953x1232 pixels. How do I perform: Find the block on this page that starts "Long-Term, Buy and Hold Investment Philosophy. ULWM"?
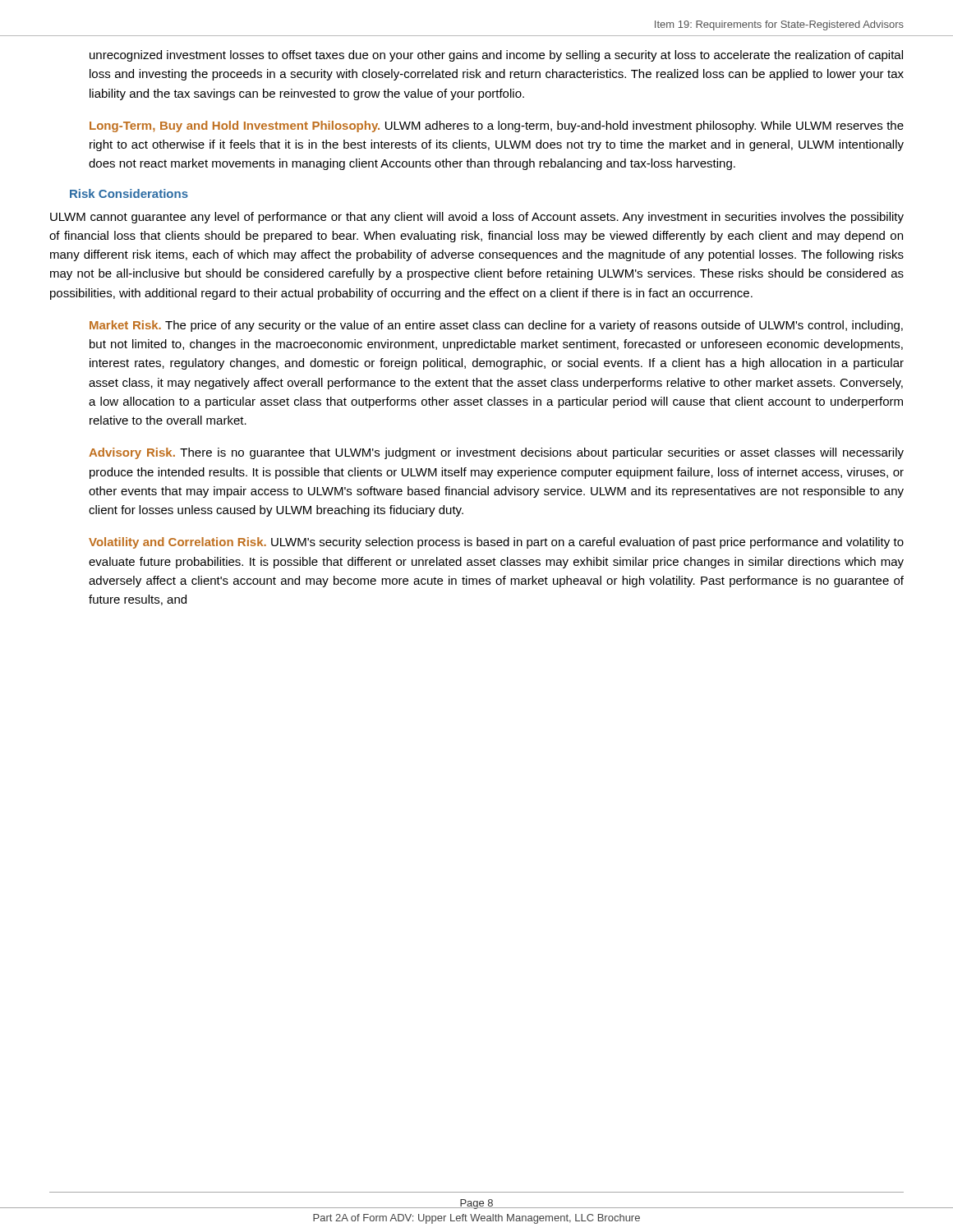pyautogui.click(x=496, y=144)
